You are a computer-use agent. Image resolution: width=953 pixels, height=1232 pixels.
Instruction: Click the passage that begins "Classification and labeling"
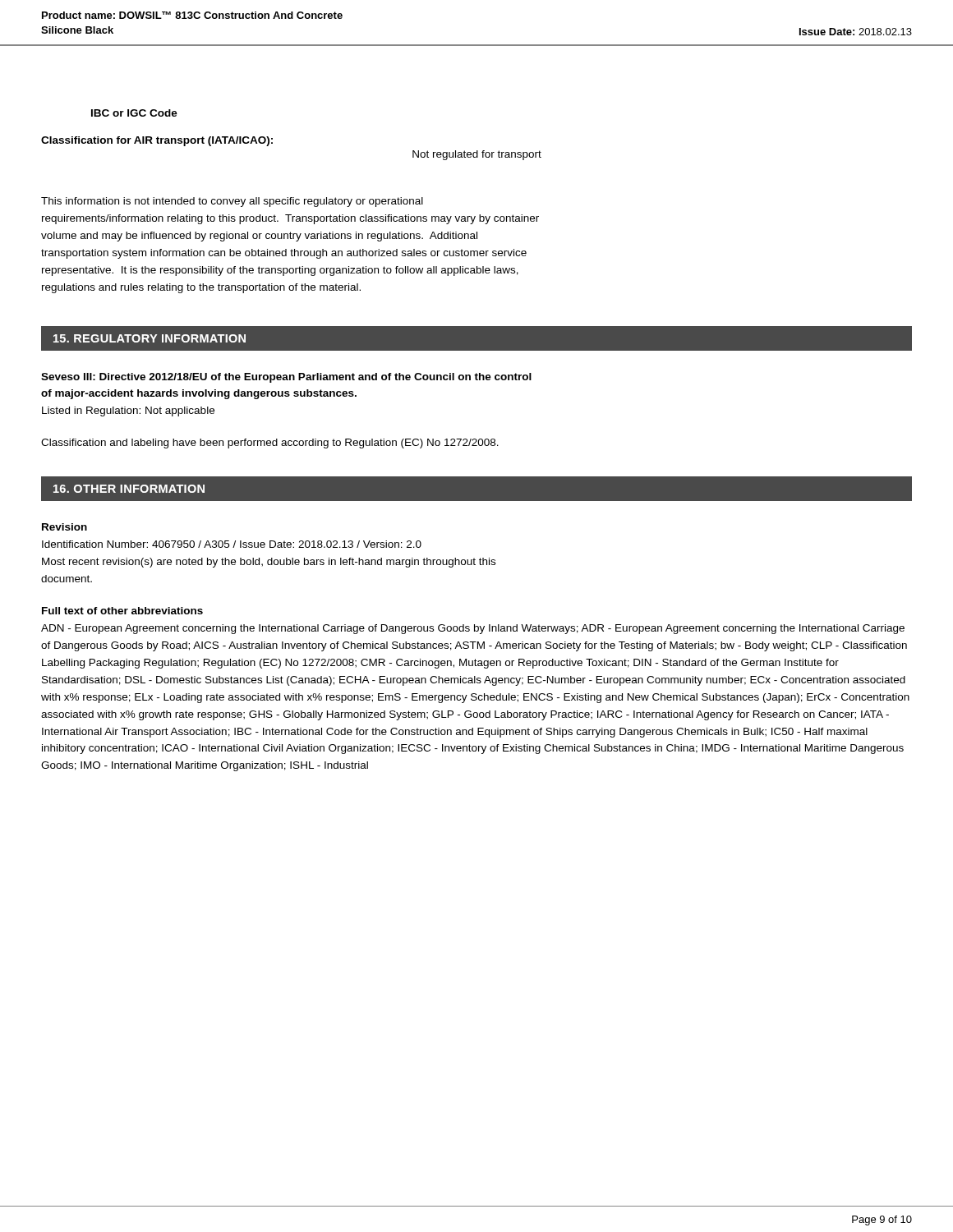click(270, 443)
